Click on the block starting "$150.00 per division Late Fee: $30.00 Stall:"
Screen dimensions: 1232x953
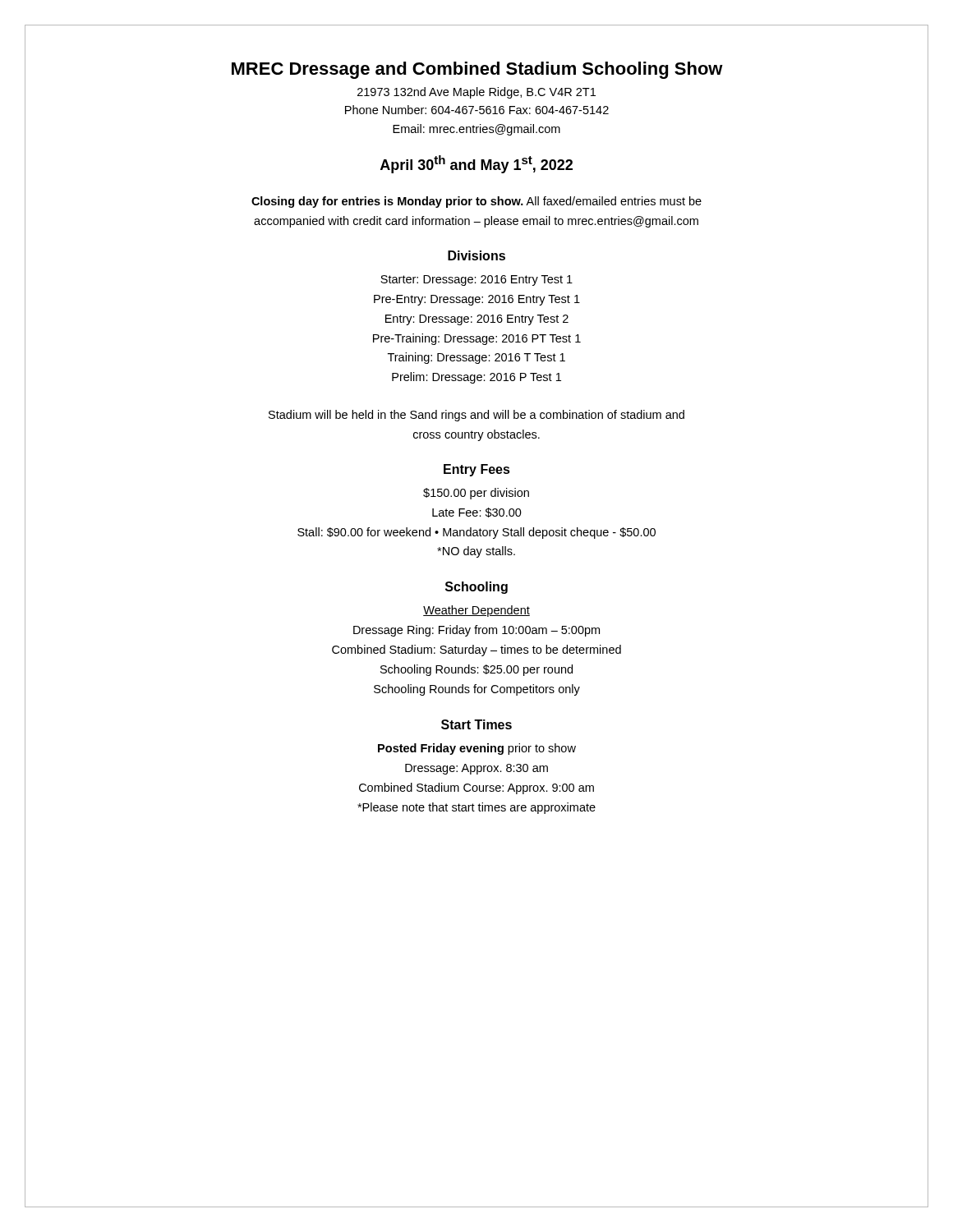point(476,522)
